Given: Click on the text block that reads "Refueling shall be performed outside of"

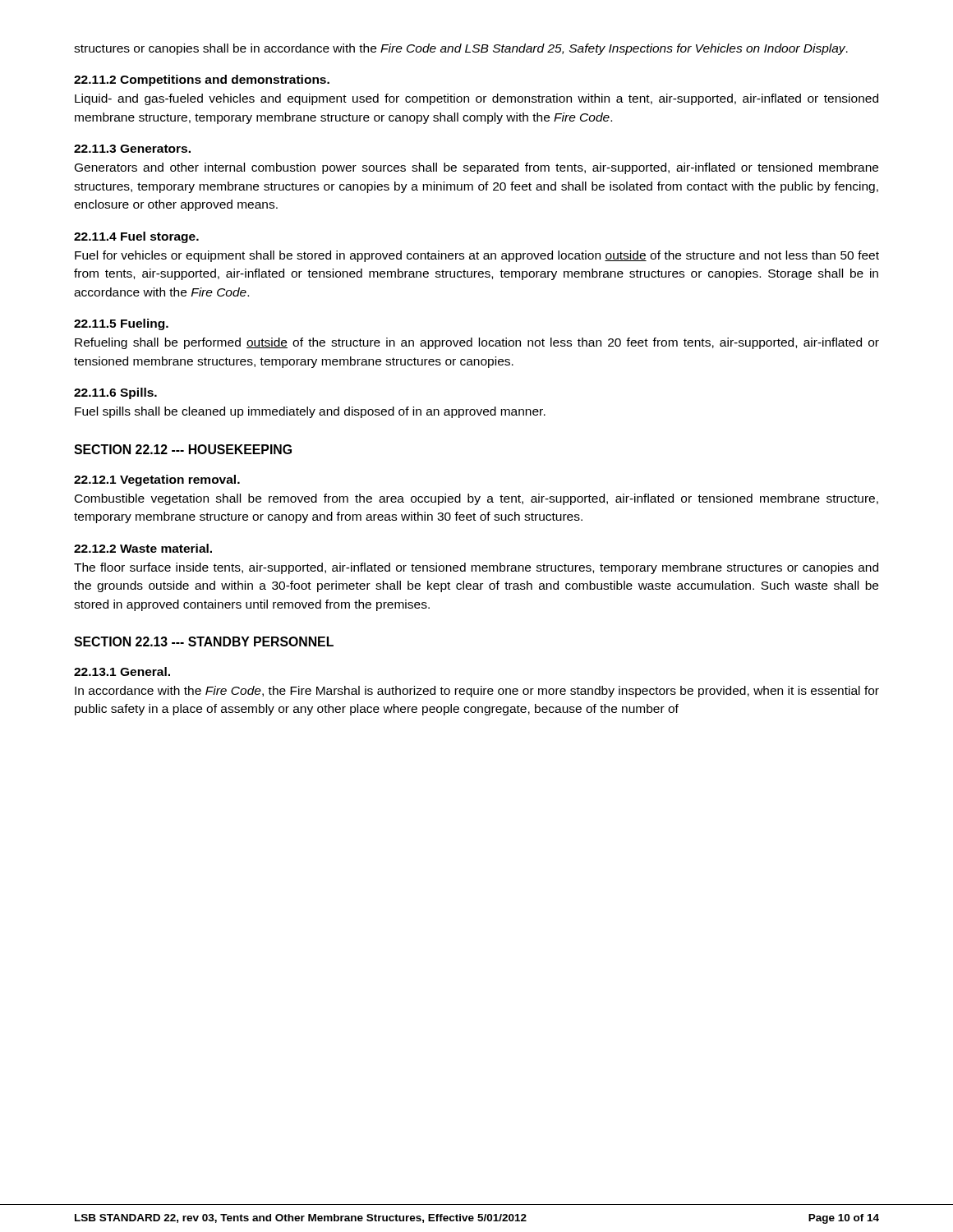Looking at the screenshot, I should click(476, 352).
